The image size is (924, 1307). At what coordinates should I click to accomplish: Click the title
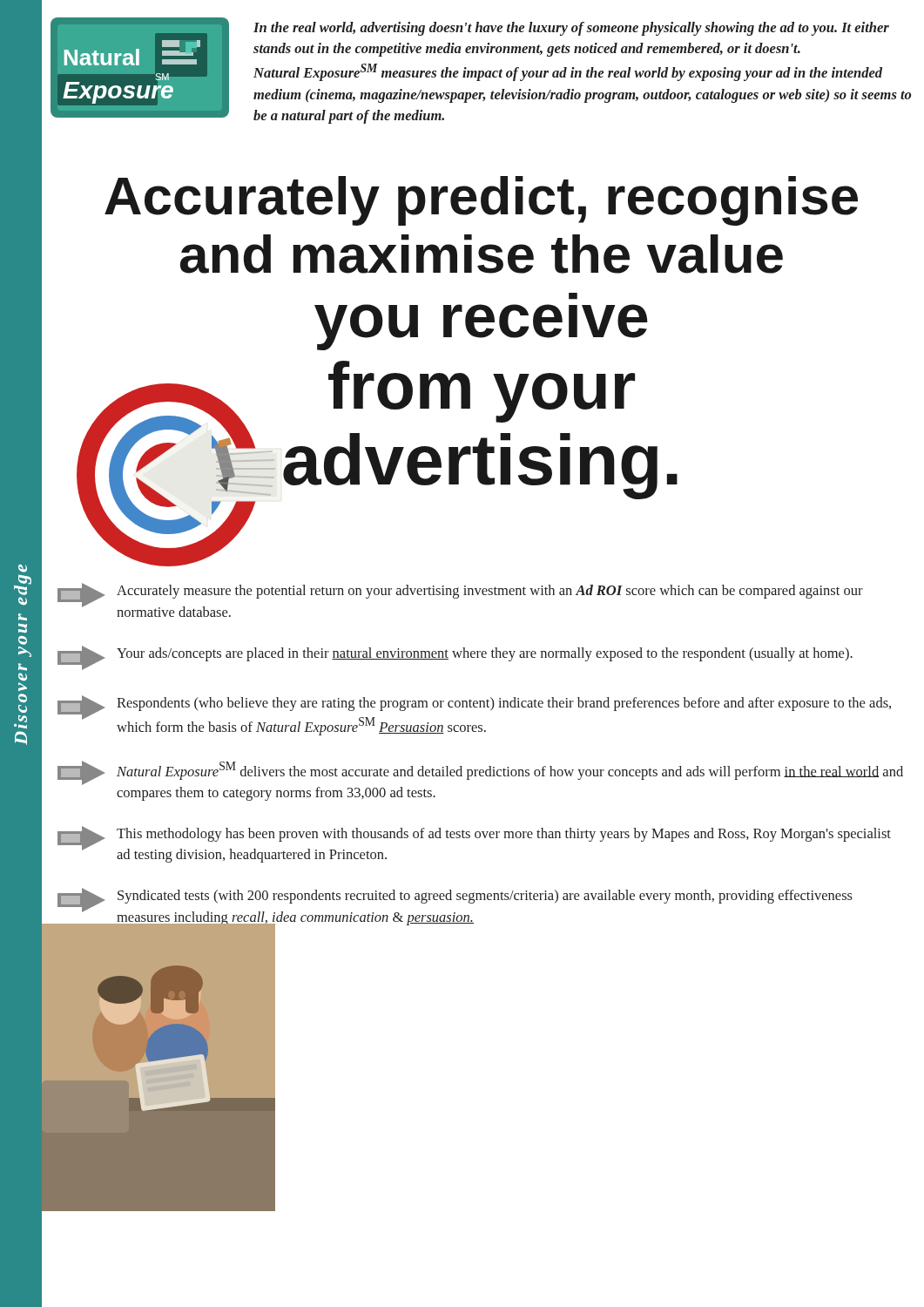pos(482,333)
